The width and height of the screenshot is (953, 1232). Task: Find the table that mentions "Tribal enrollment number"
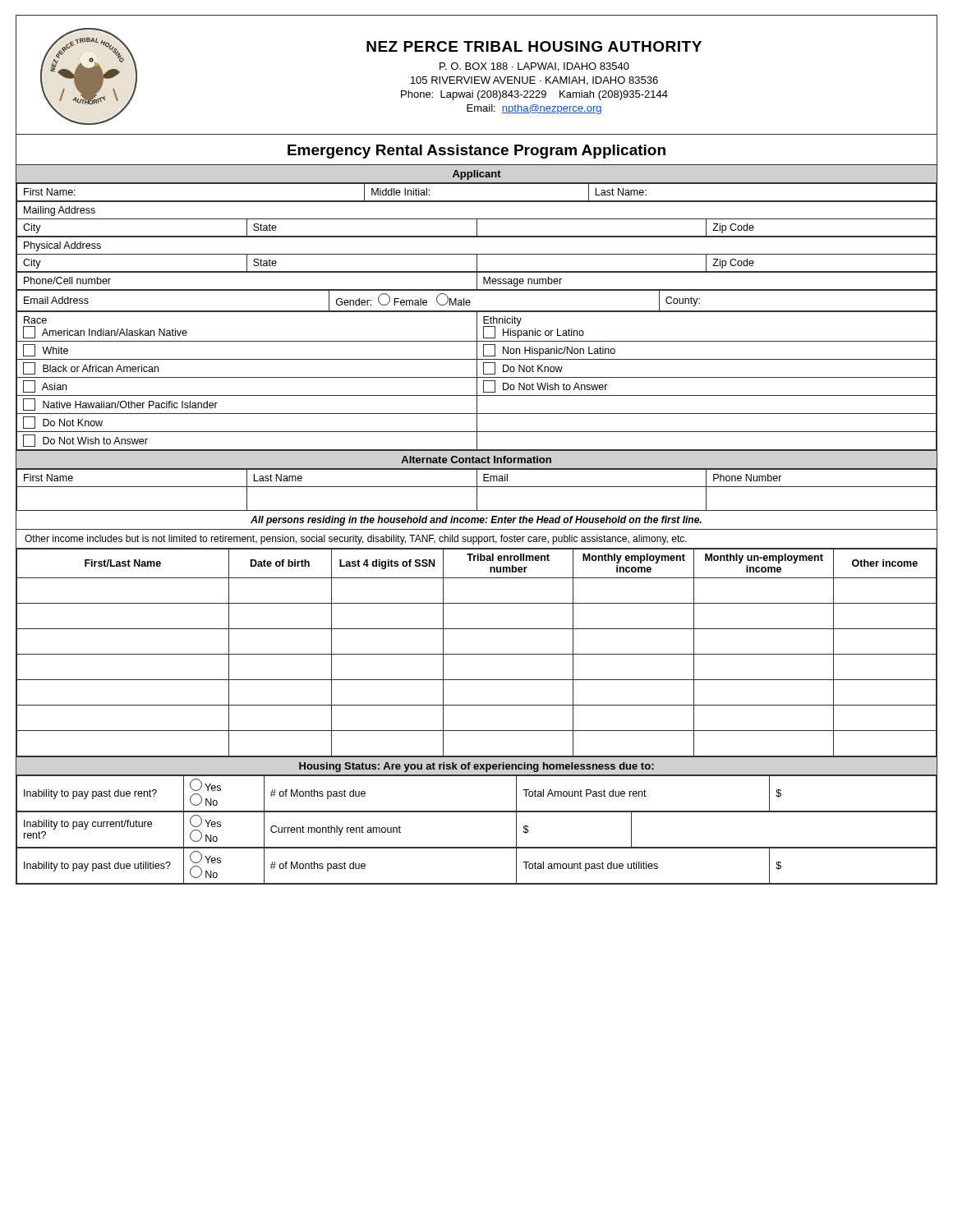pos(476,653)
